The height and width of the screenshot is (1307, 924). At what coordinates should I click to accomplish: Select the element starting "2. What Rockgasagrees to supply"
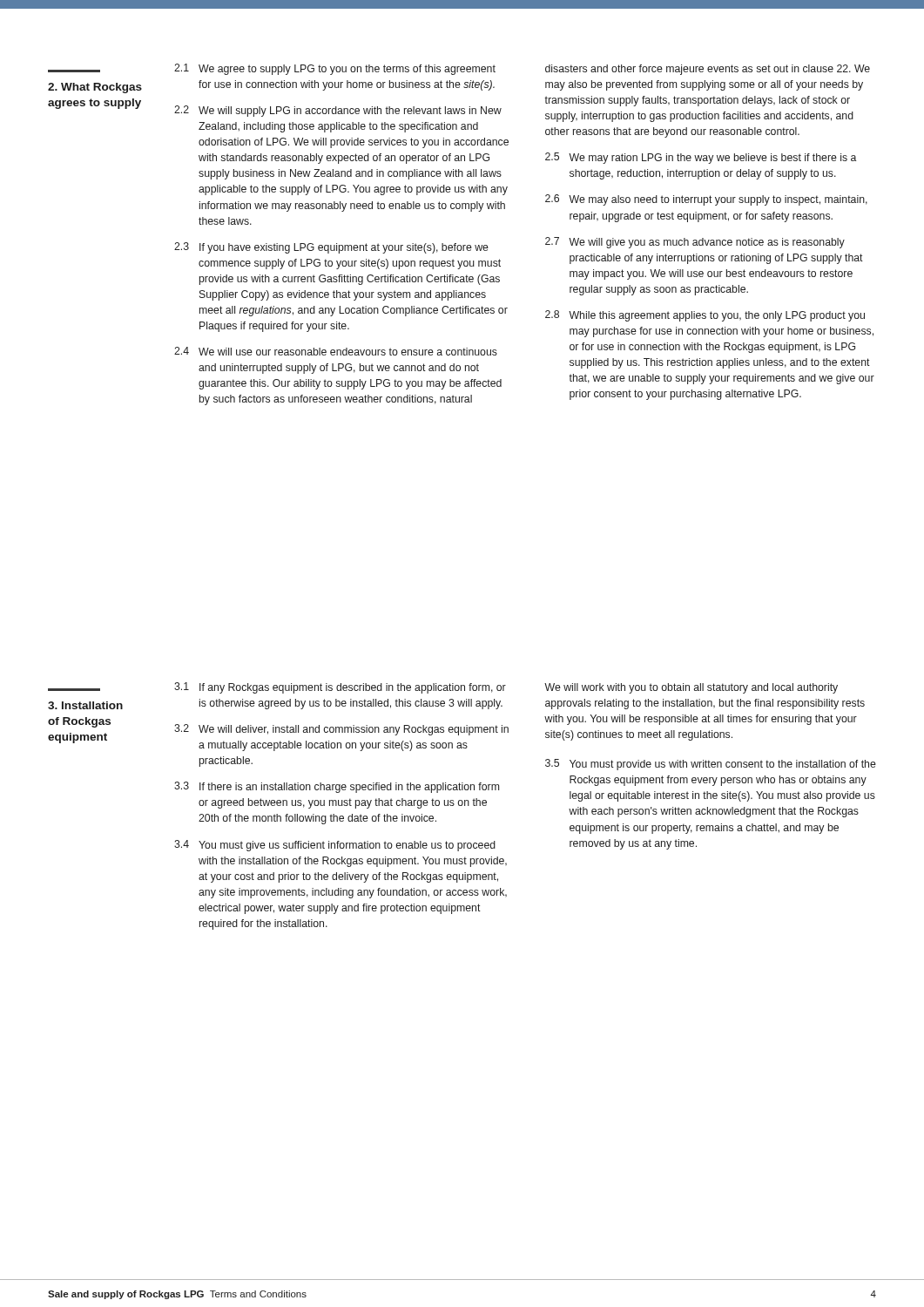pos(95,95)
